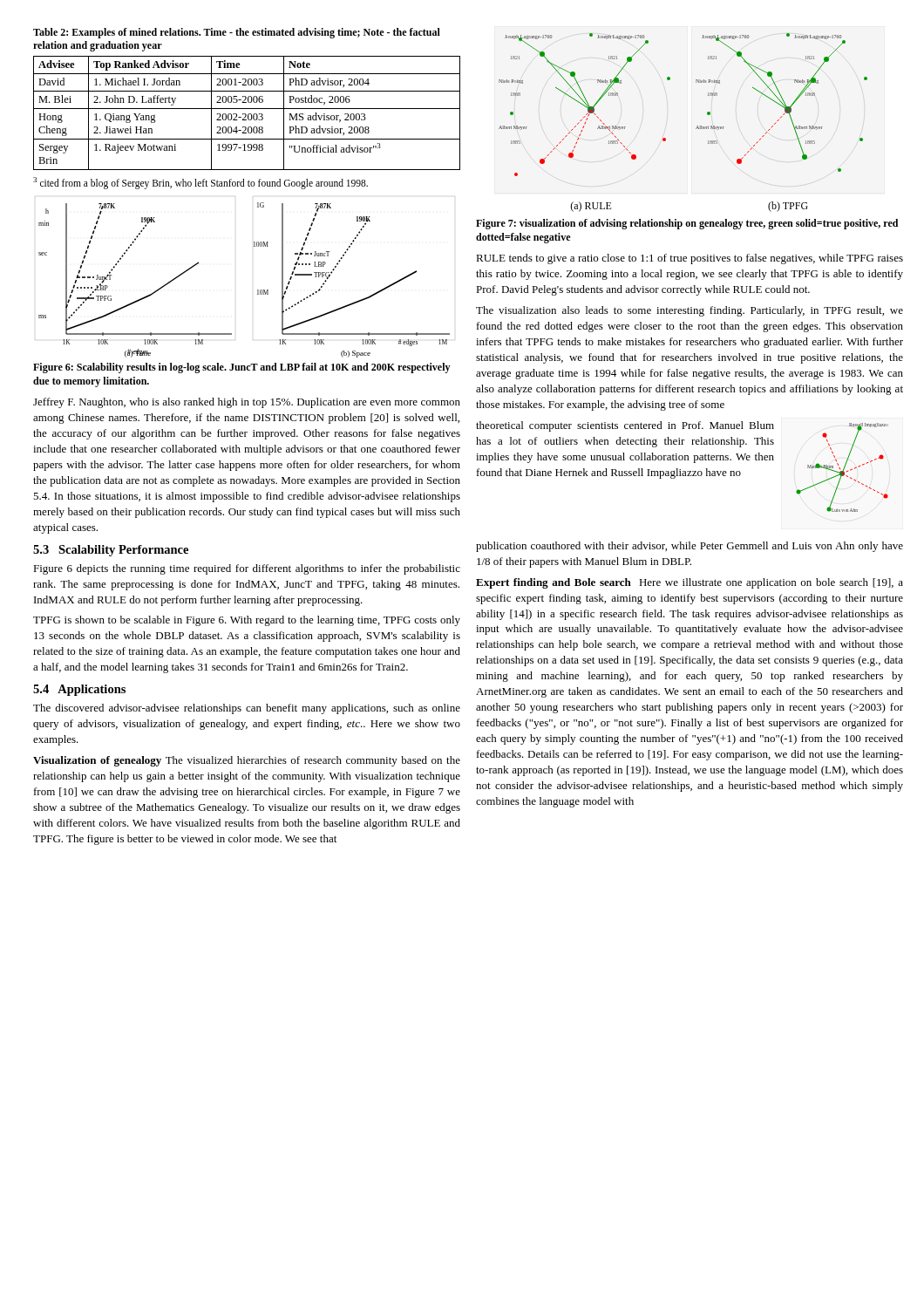This screenshot has height=1308, width=924.
Task: Locate the section header containing "5.4 Applications"
Action: pyautogui.click(x=79, y=689)
